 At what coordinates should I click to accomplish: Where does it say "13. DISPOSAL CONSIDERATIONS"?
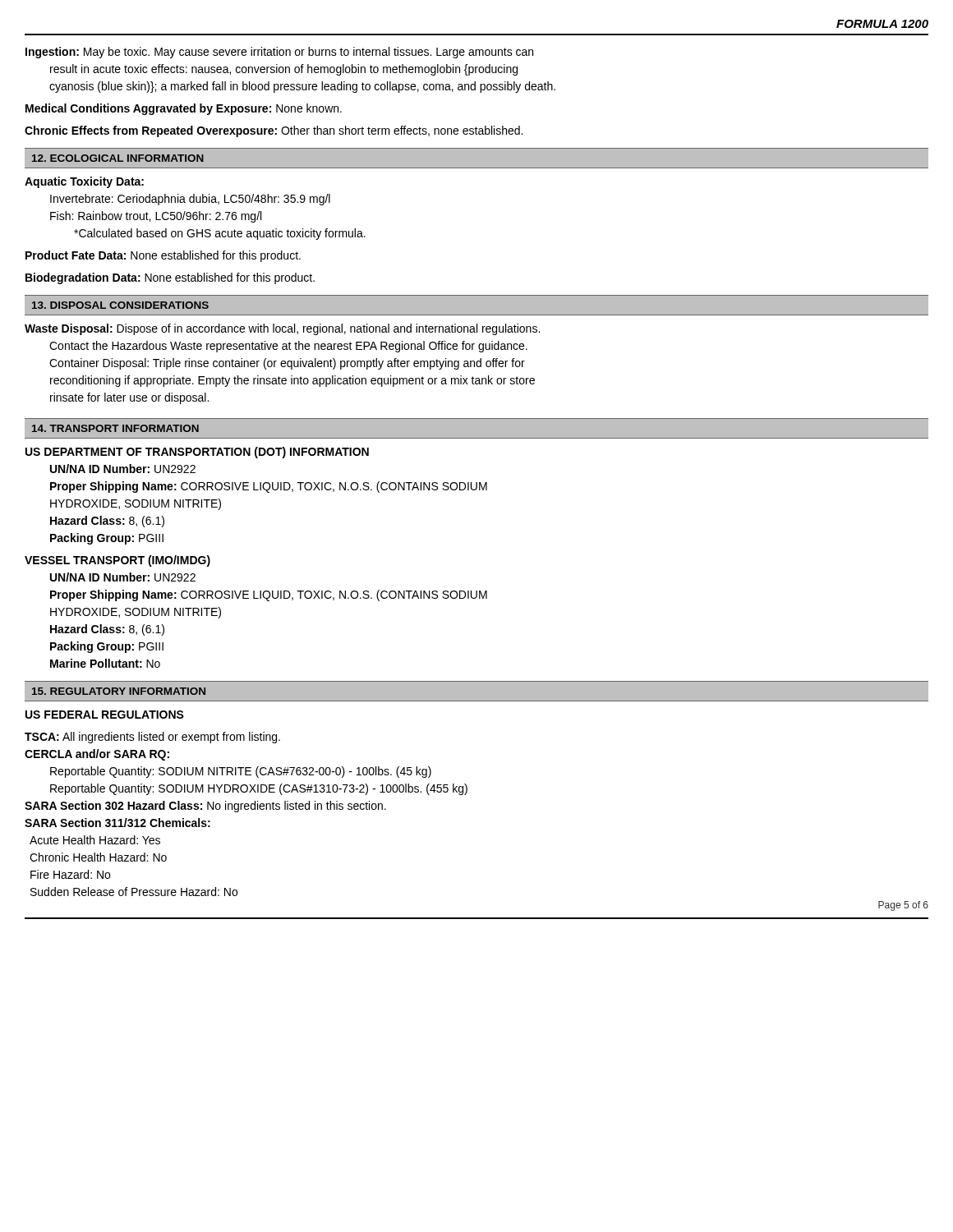(x=120, y=305)
